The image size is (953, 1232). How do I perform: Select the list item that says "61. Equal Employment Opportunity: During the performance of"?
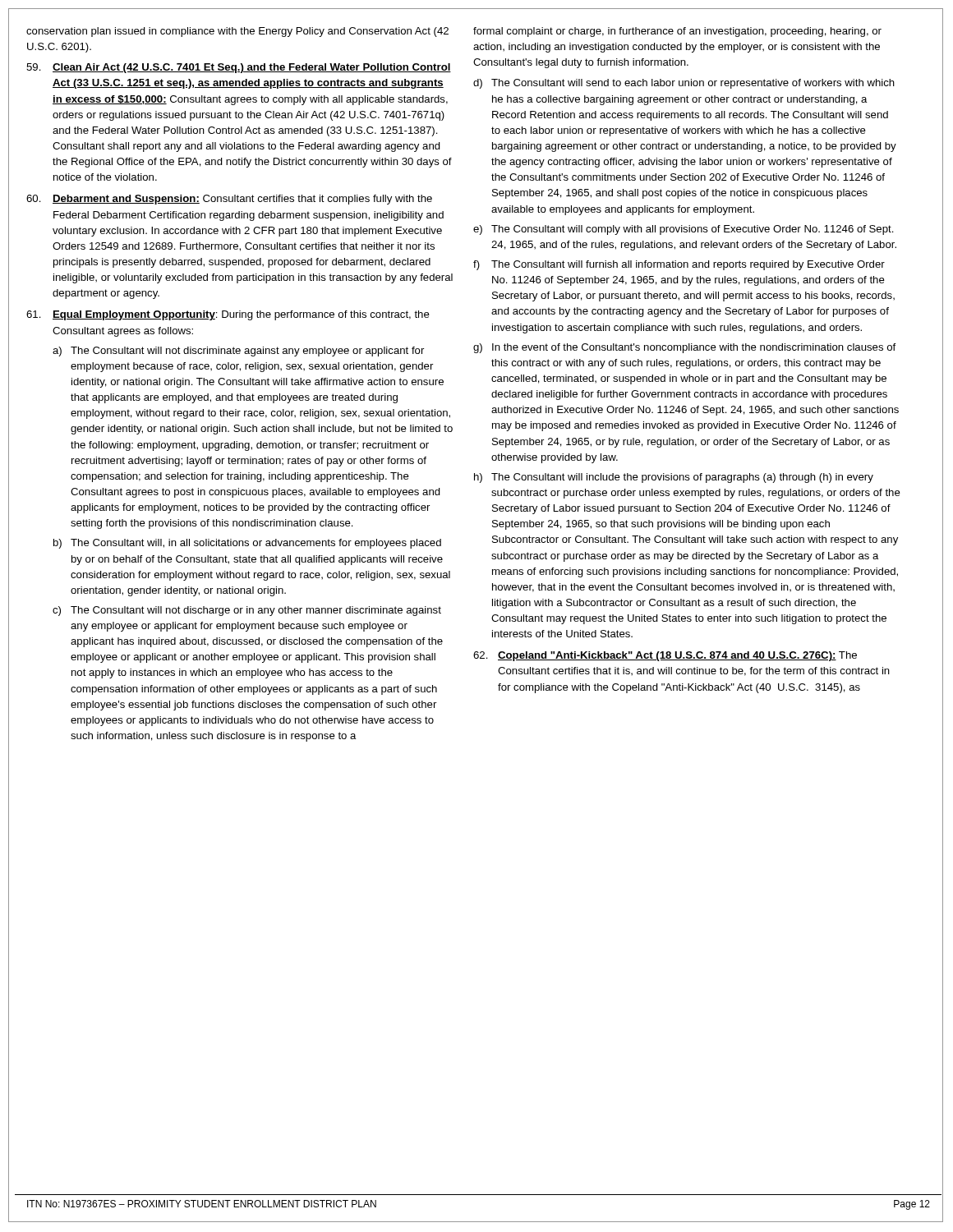click(x=240, y=322)
